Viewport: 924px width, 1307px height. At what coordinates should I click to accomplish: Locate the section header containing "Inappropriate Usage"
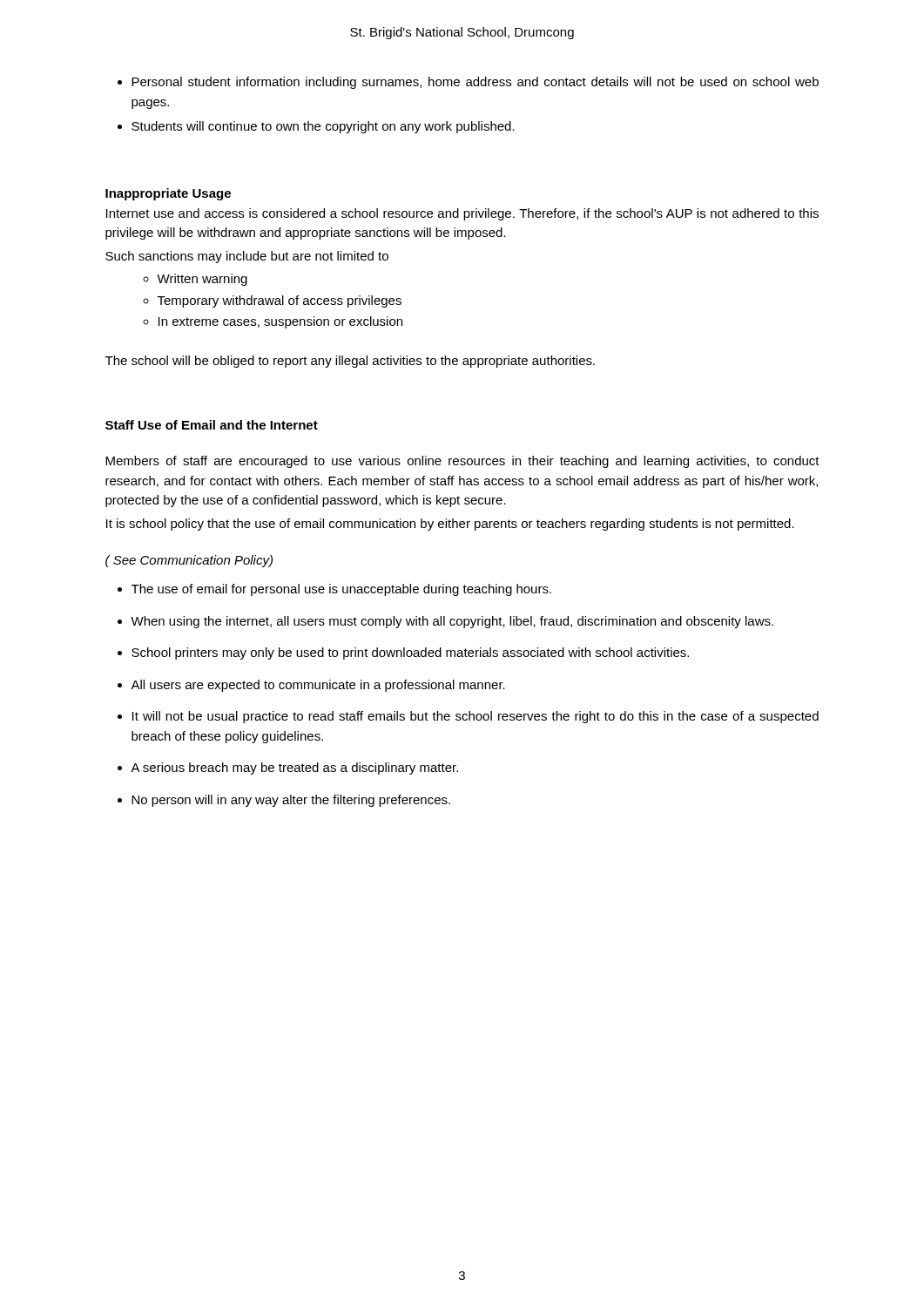[168, 193]
